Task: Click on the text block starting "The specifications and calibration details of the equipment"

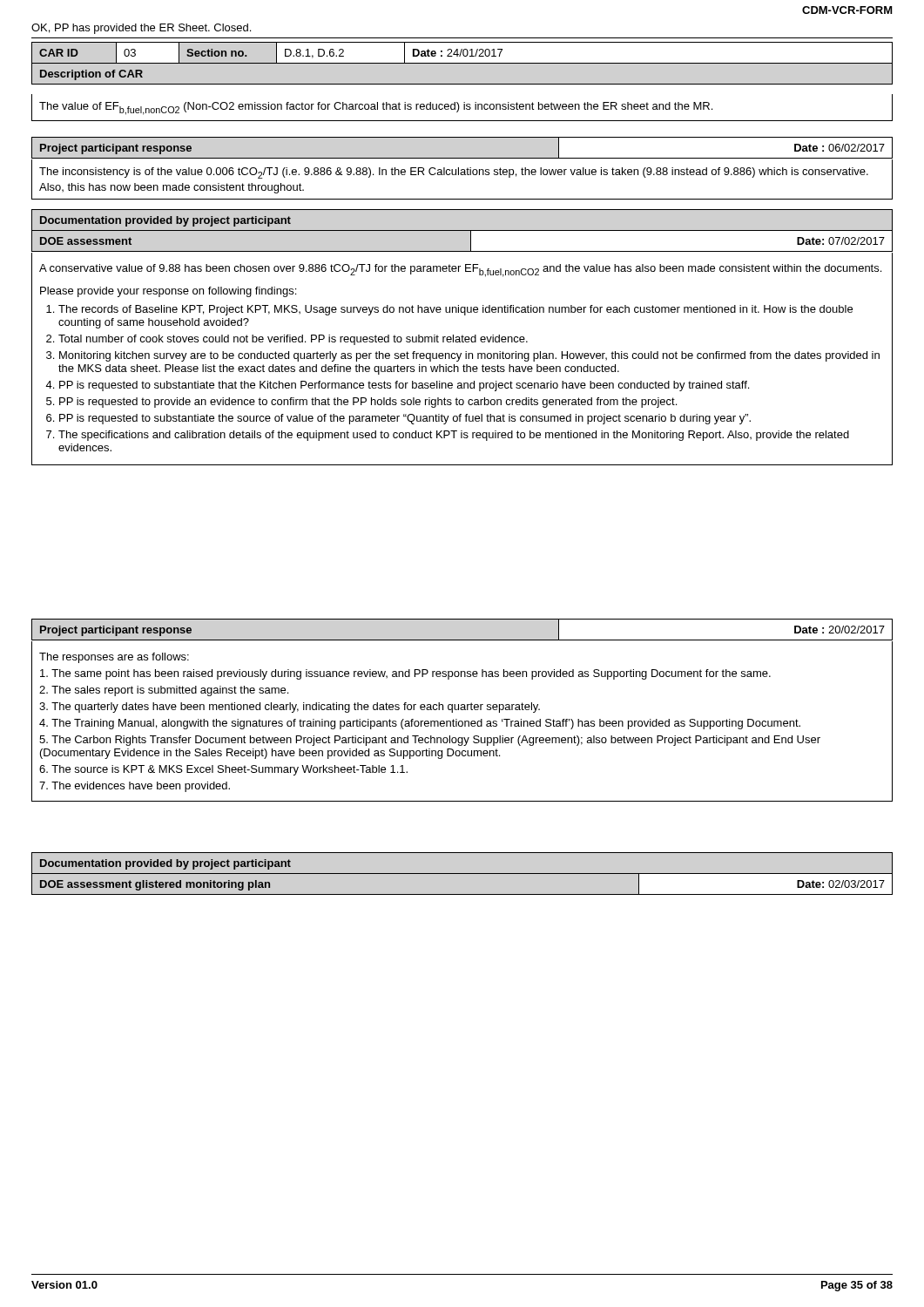Action: click(454, 441)
